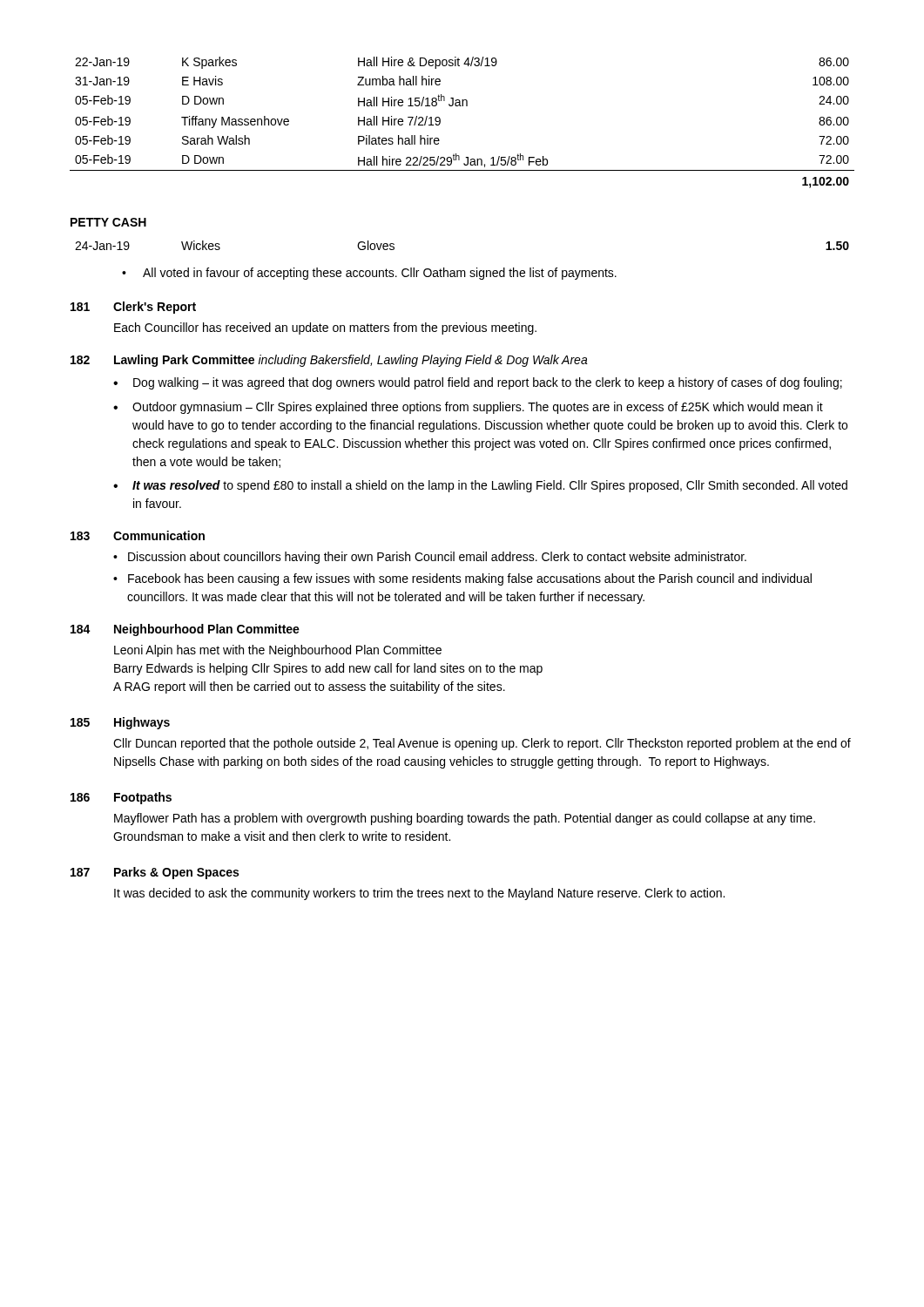This screenshot has width=924, height=1307.
Task: Find the block starting "It was decided to"
Action: tap(419, 893)
